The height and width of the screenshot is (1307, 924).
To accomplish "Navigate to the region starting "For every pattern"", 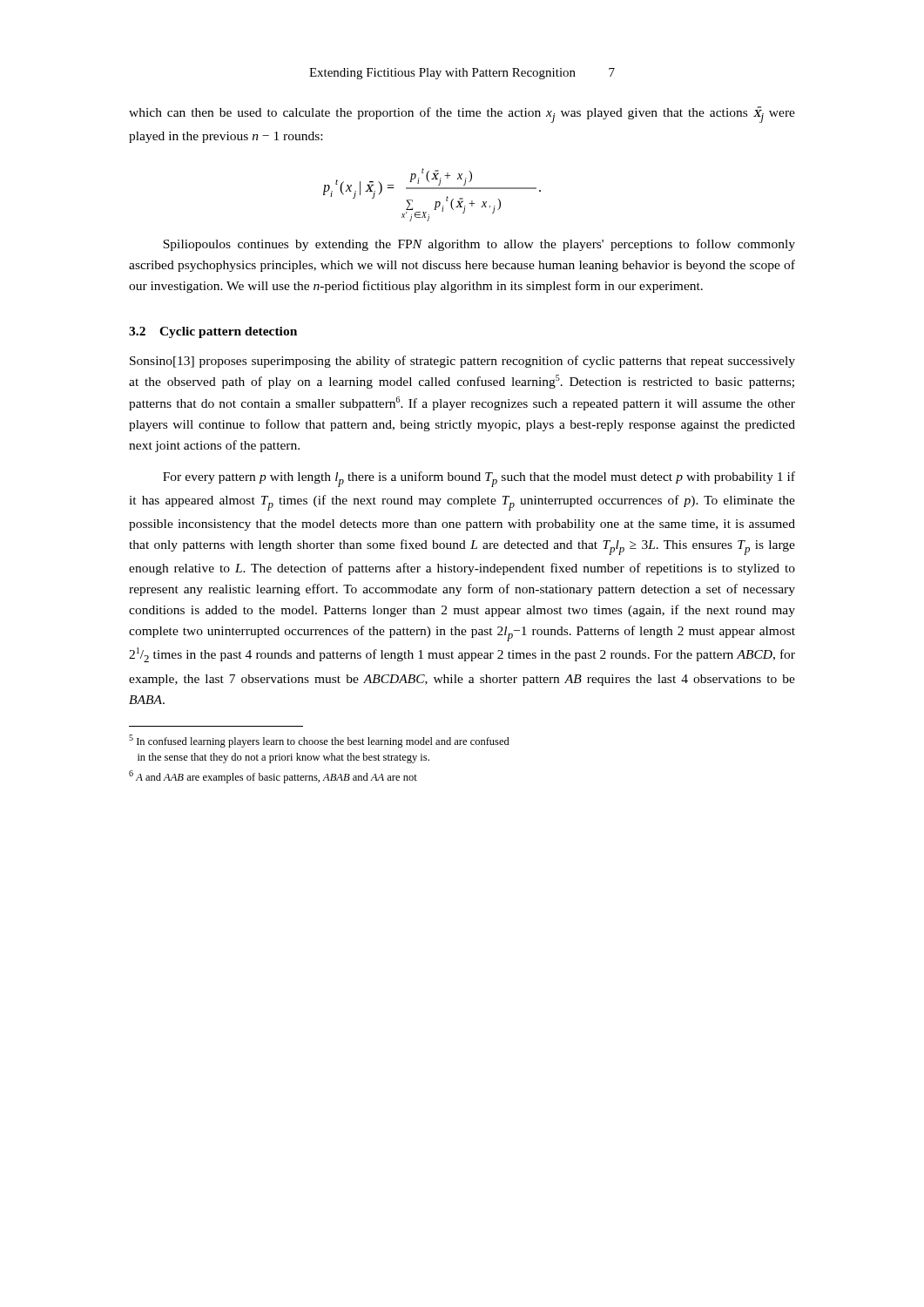I will tap(462, 587).
